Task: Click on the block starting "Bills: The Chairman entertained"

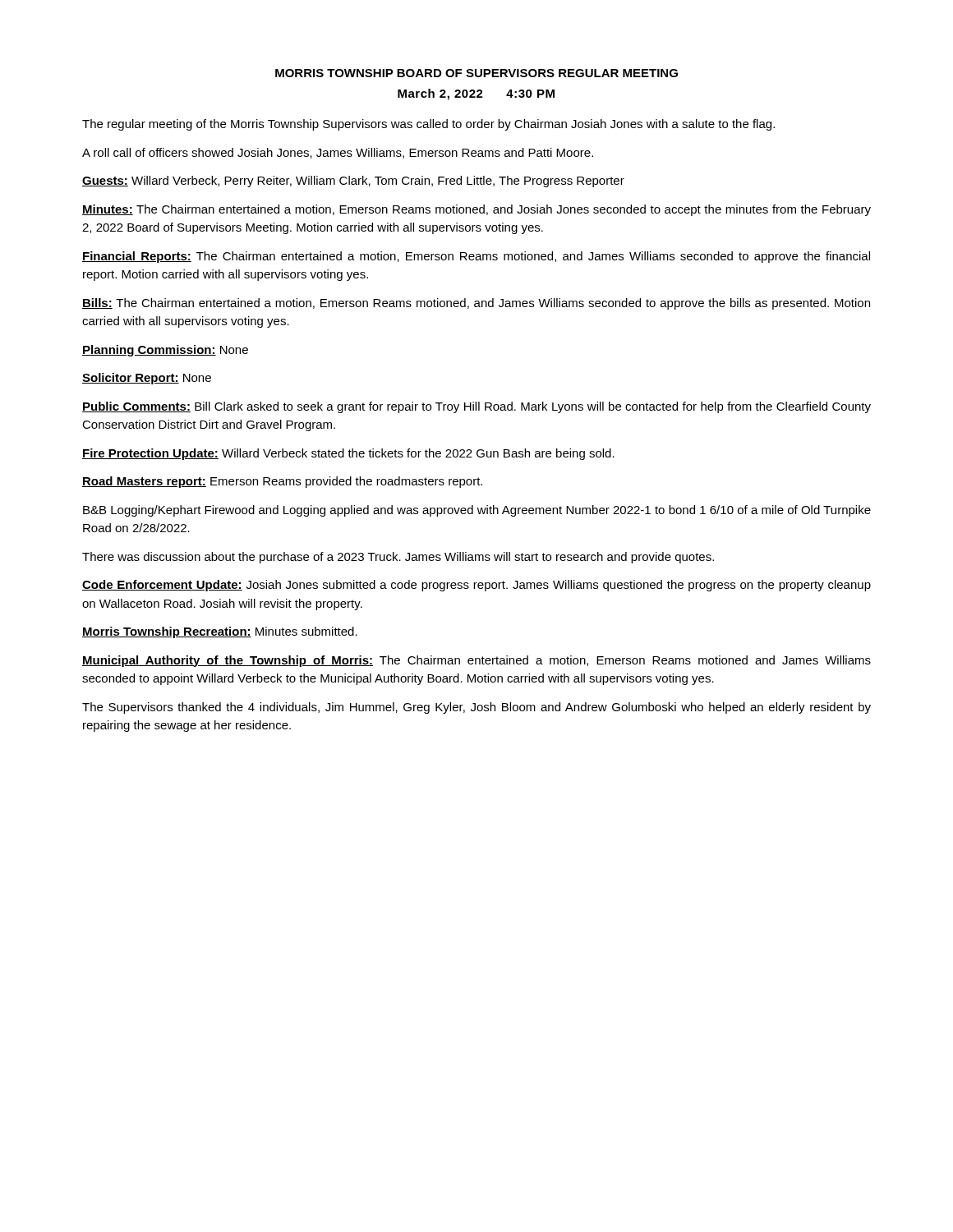Action: (476, 312)
